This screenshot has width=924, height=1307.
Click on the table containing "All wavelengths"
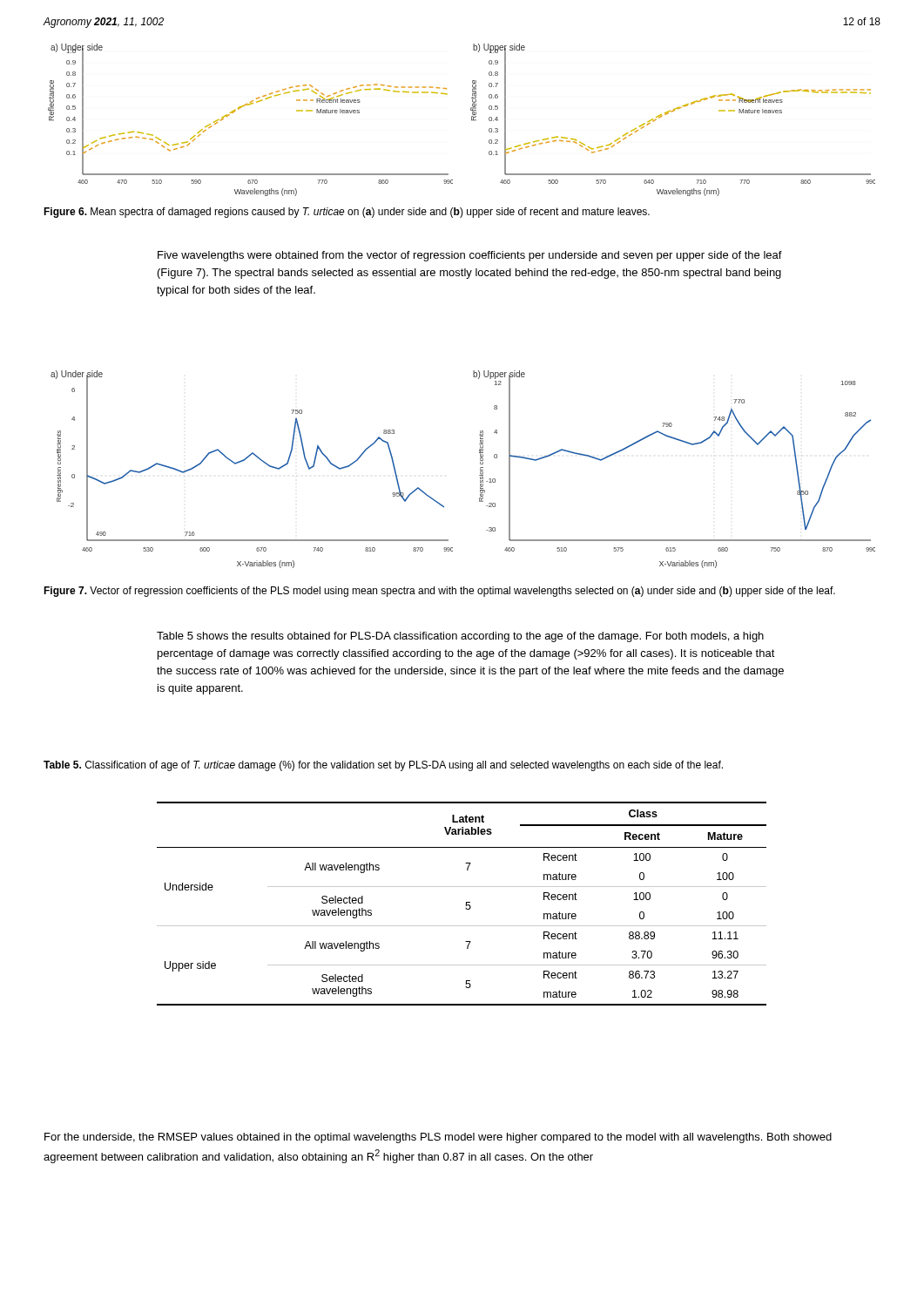tap(462, 904)
